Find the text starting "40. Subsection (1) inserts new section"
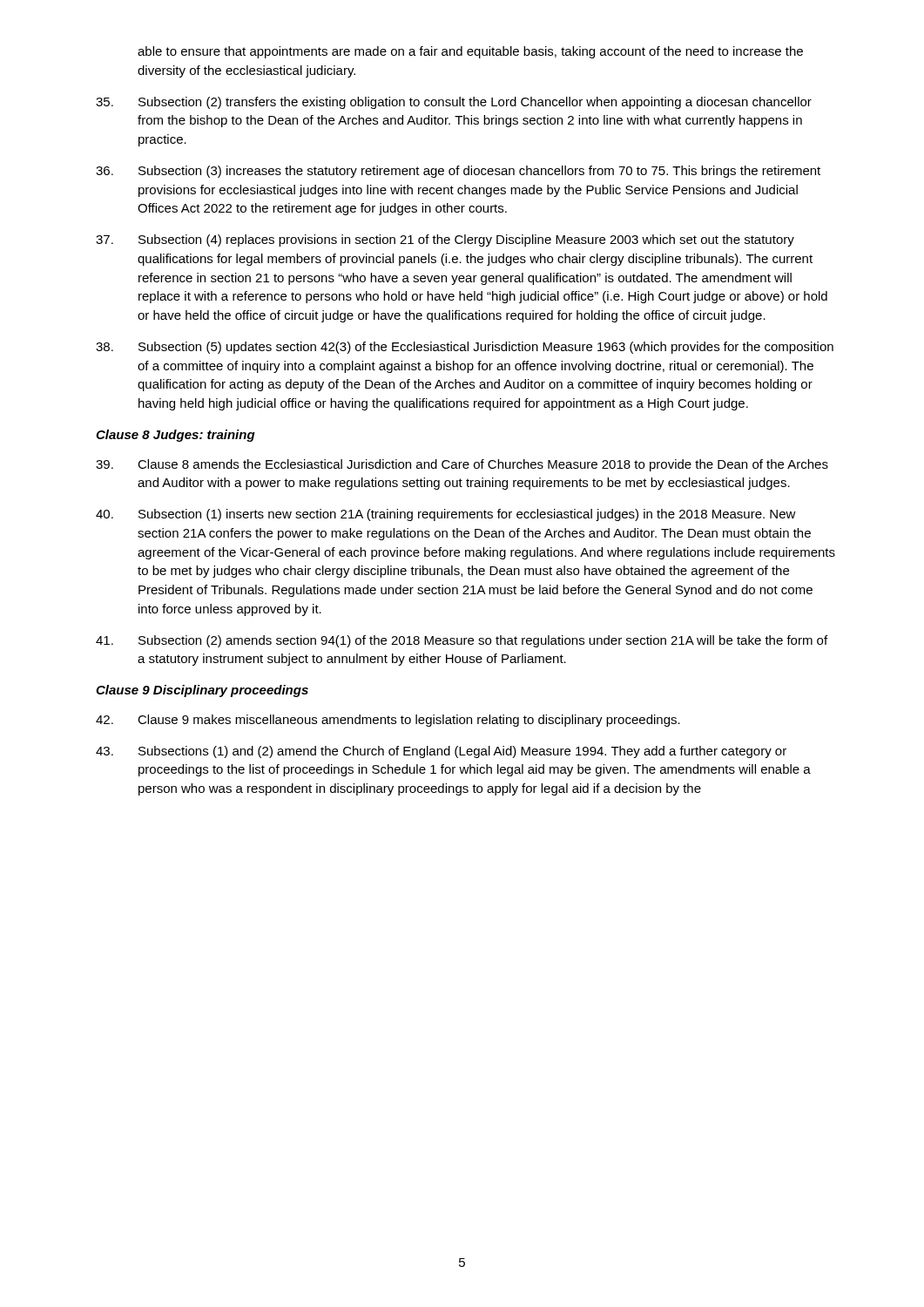The height and width of the screenshot is (1307, 924). [466, 561]
